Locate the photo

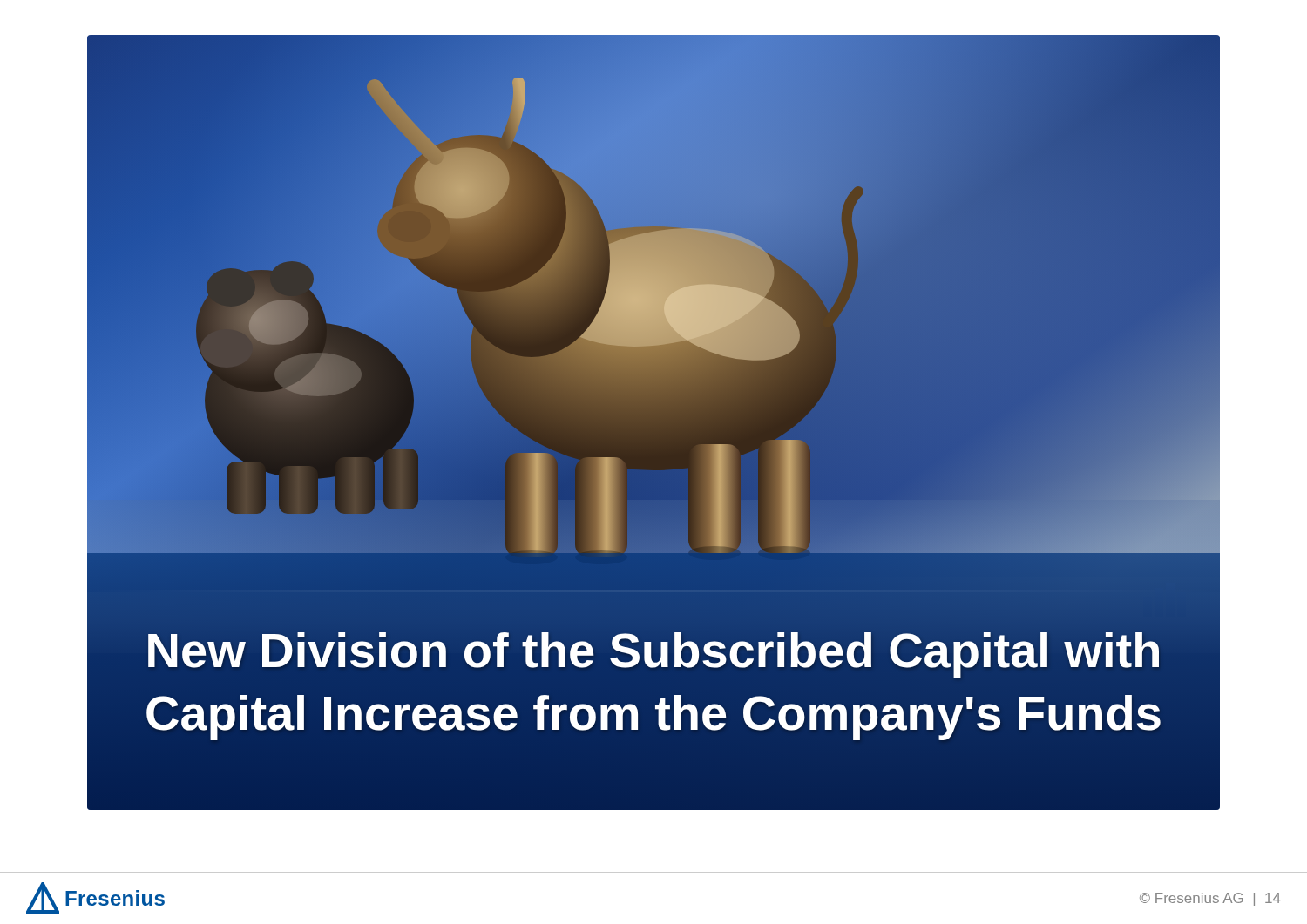[654, 422]
